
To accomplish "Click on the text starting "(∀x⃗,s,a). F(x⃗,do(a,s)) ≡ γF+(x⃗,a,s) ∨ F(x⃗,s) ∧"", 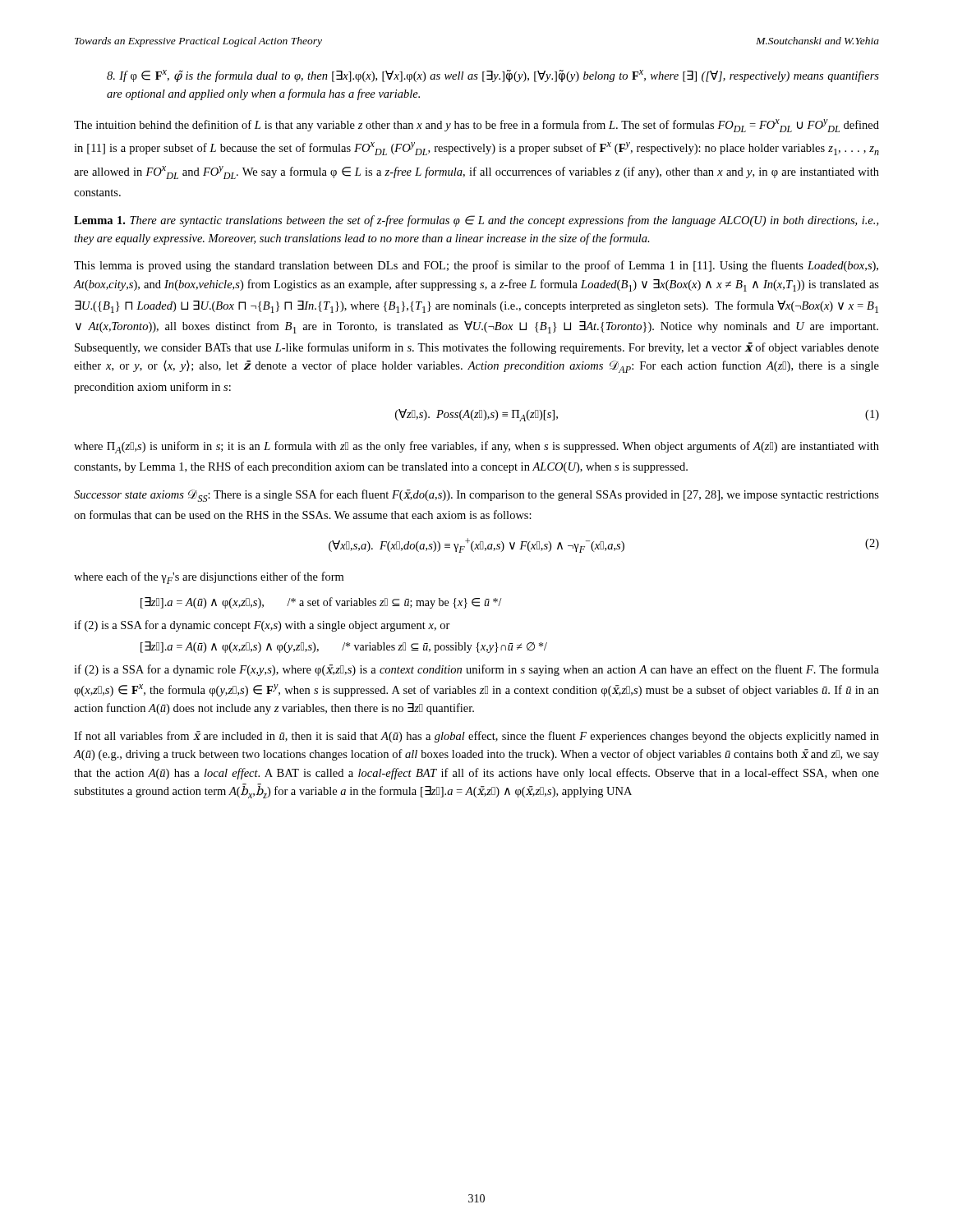I will coord(604,544).
